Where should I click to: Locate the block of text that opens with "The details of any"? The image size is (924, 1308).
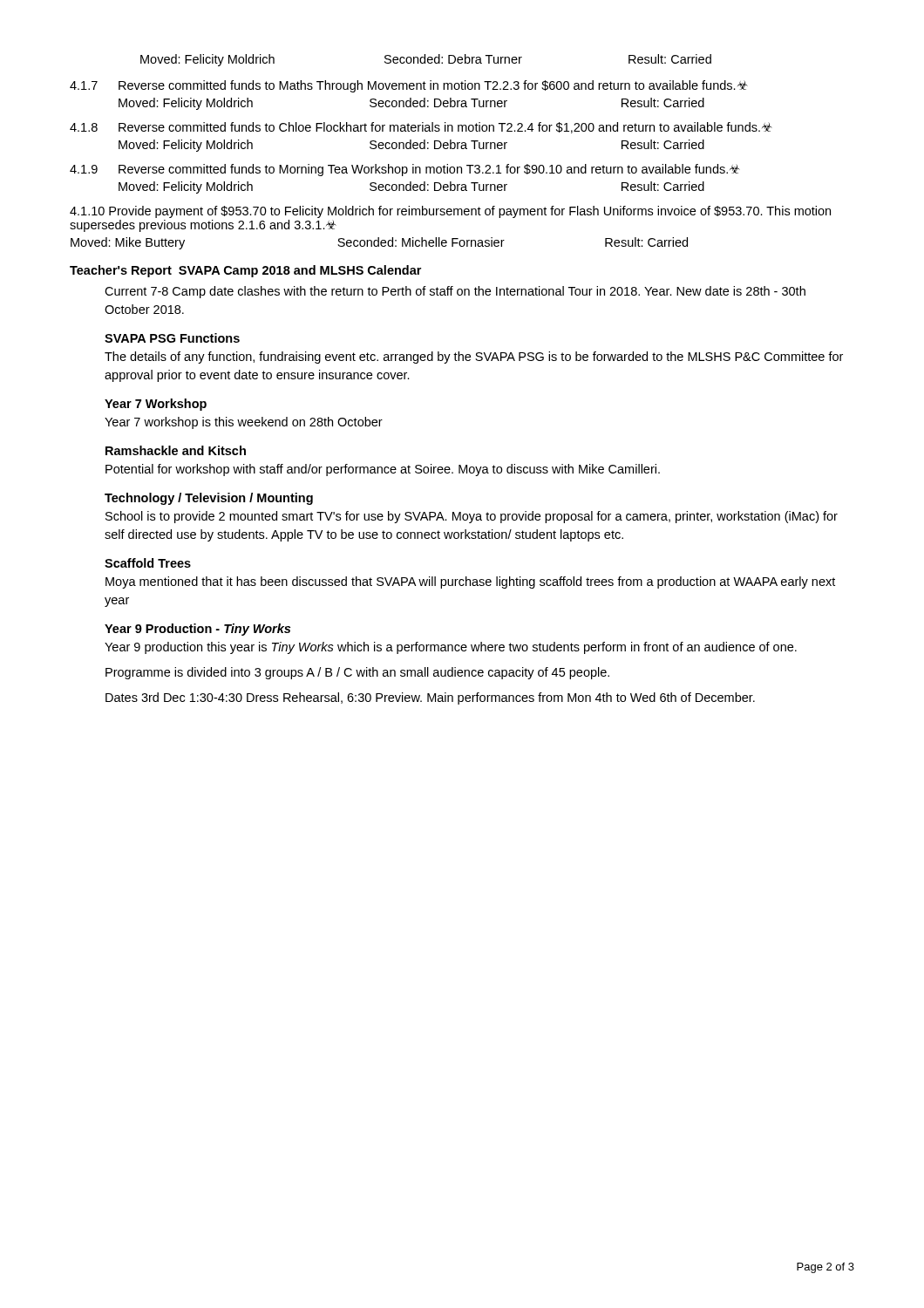pos(474,366)
